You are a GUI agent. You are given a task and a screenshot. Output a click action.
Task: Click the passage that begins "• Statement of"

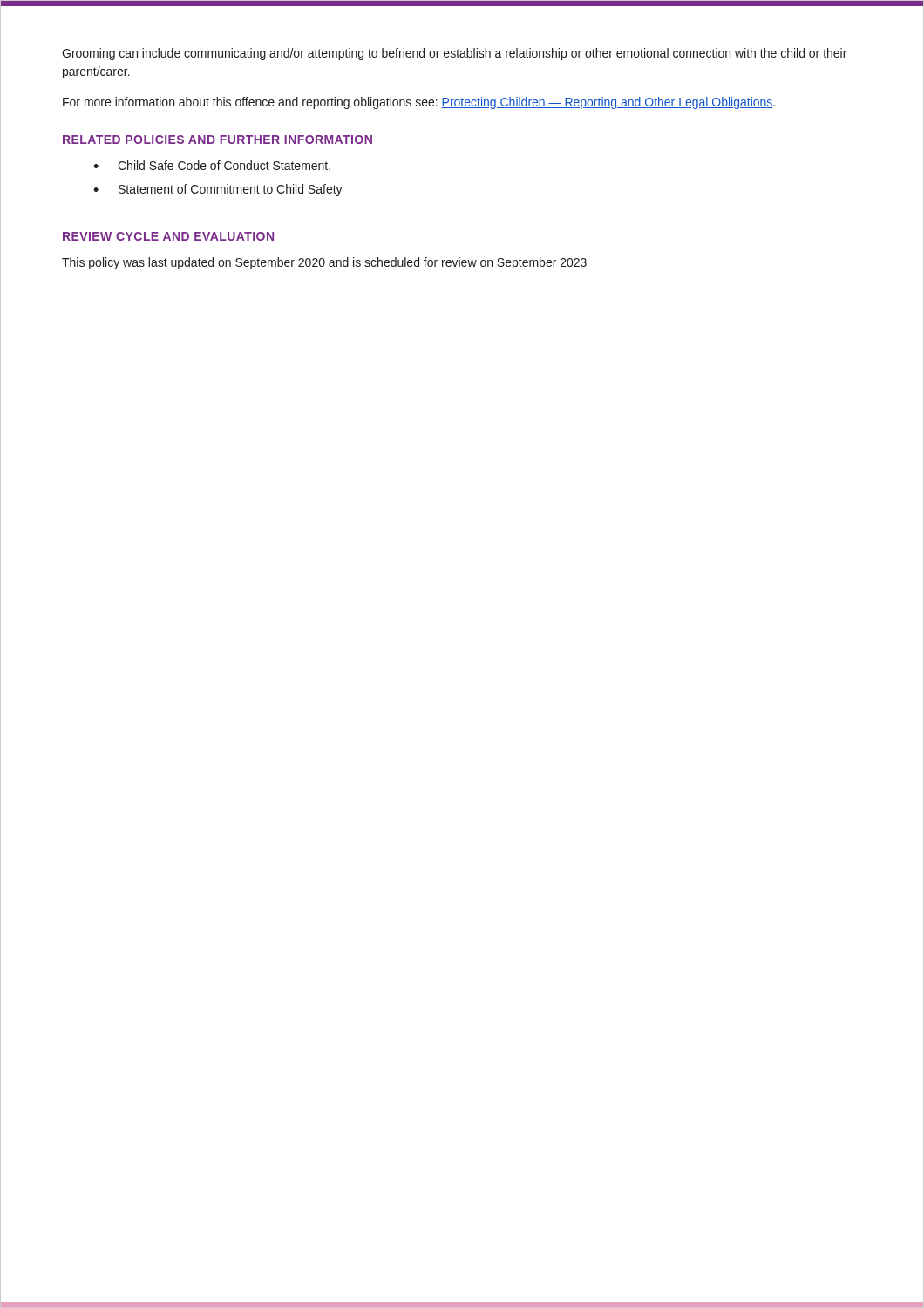coord(218,191)
